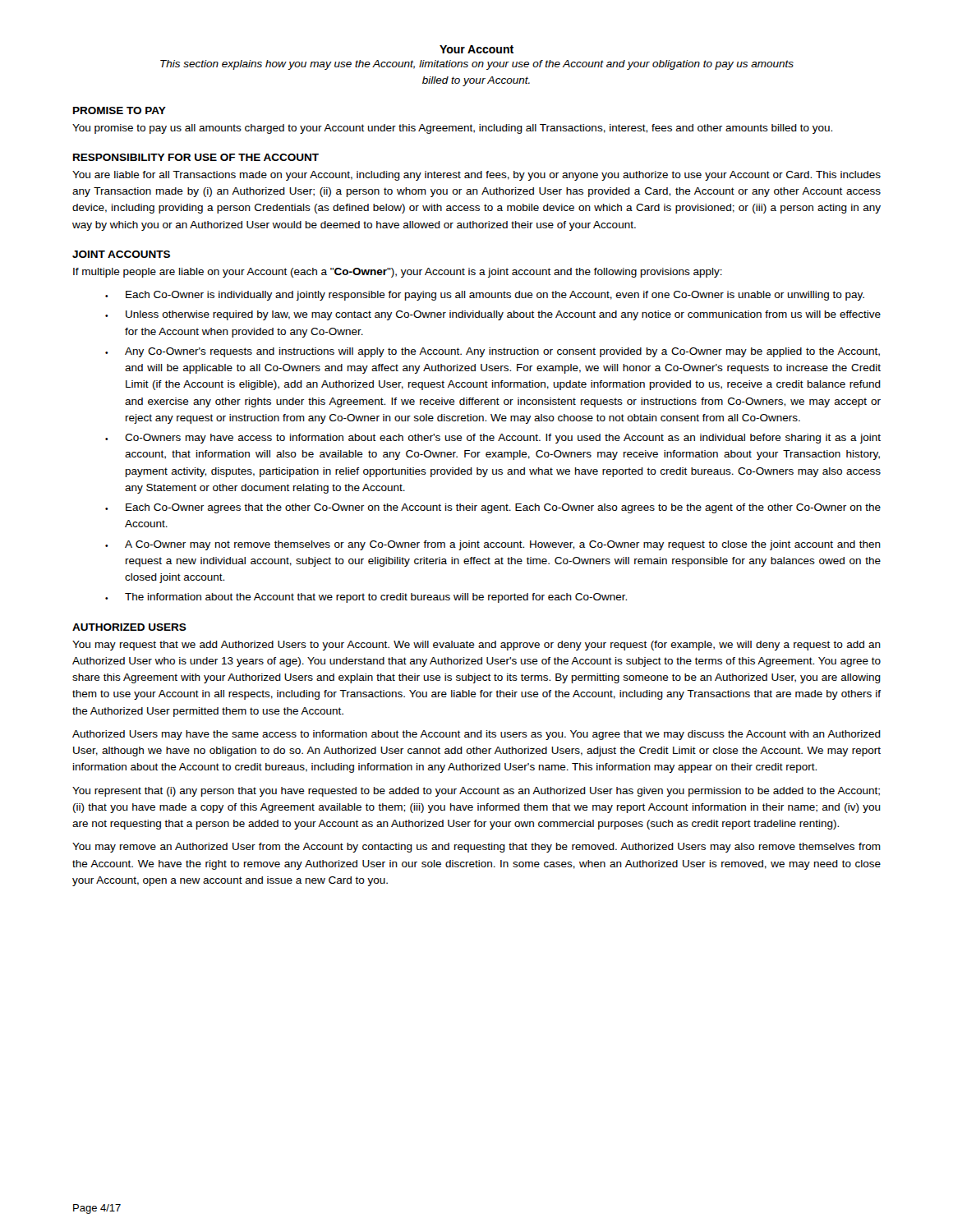The image size is (953, 1232).
Task: Click on the list item that says "• Each Co-Owner agrees"
Action: 485,516
